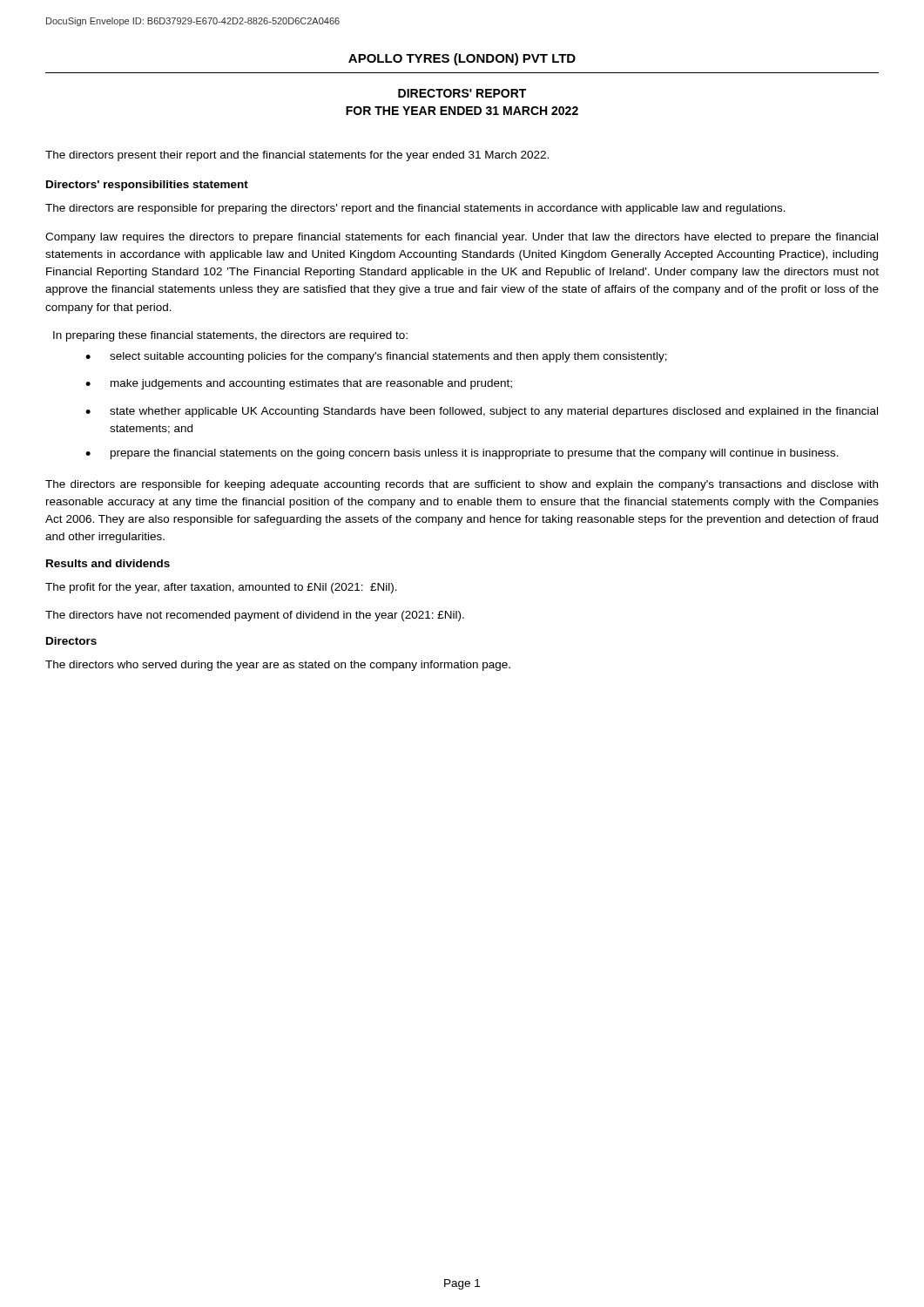Image resolution: width=924 pixels, height=1307 pixels.
Task: Point to the block beginning "The directors have not recomended payment"
Action: point(255,615)
